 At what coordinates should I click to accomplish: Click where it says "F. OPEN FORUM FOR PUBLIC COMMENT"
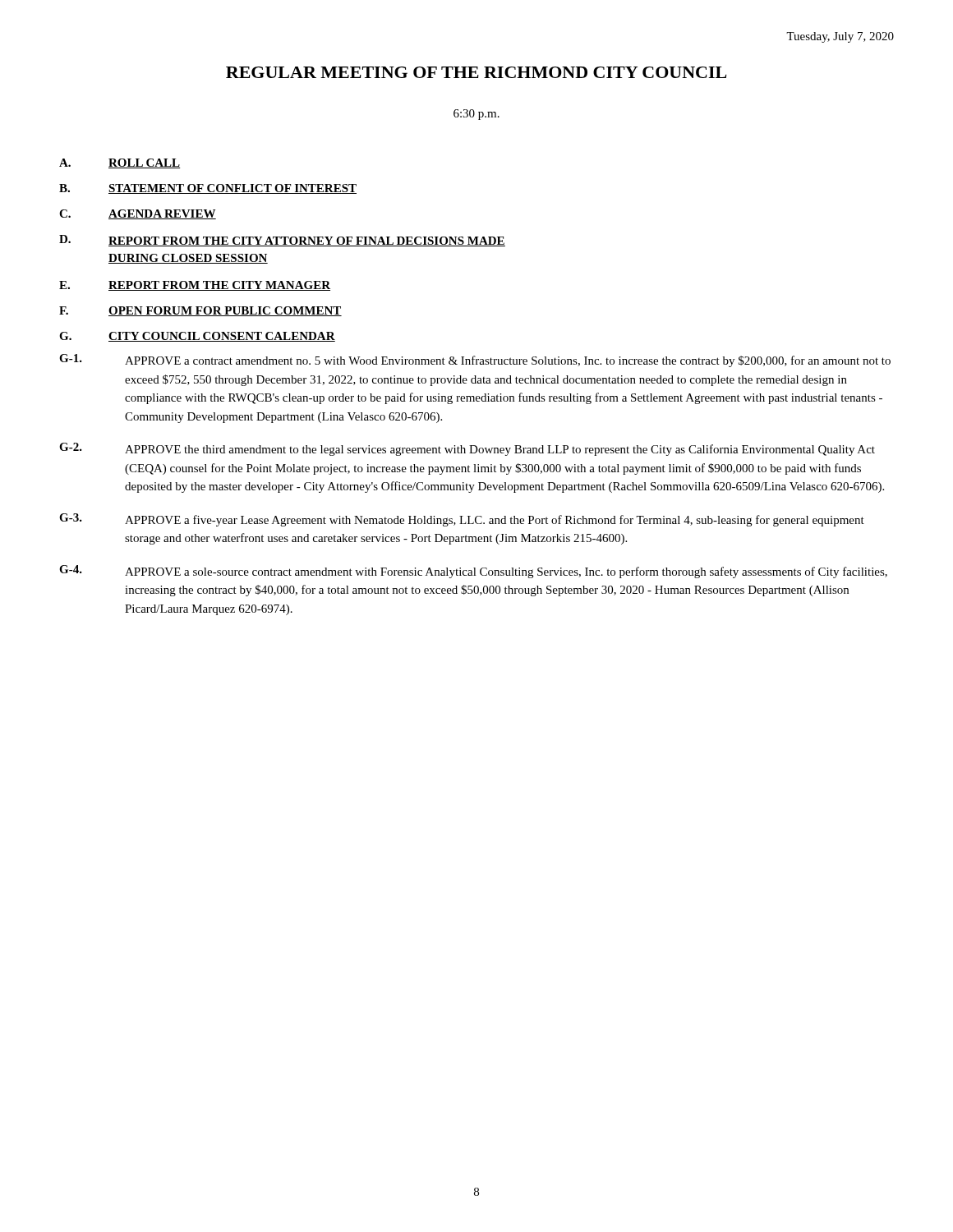click(x=200, y=311)
